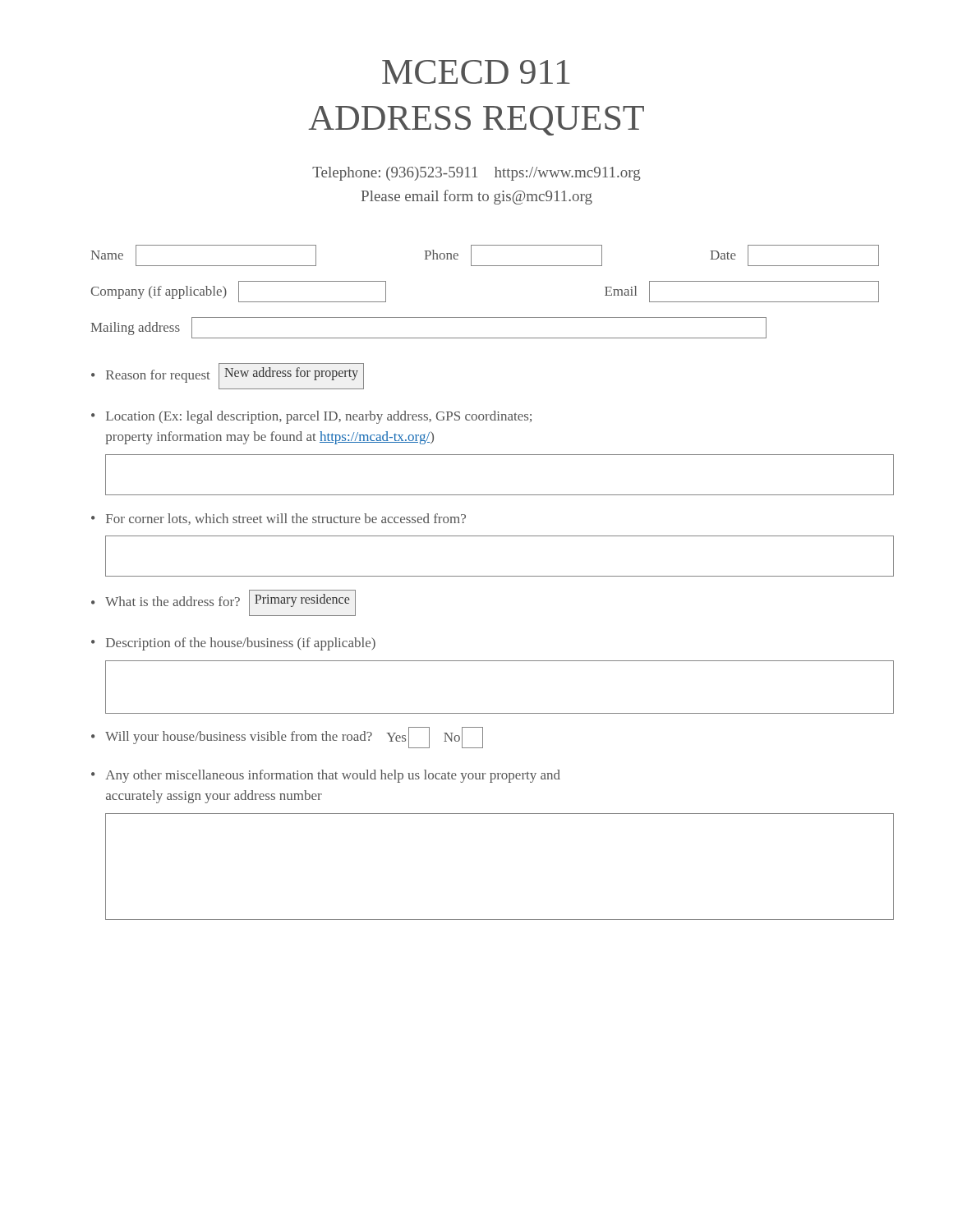Point to the block starting "• Description of"

click(485, 673)
